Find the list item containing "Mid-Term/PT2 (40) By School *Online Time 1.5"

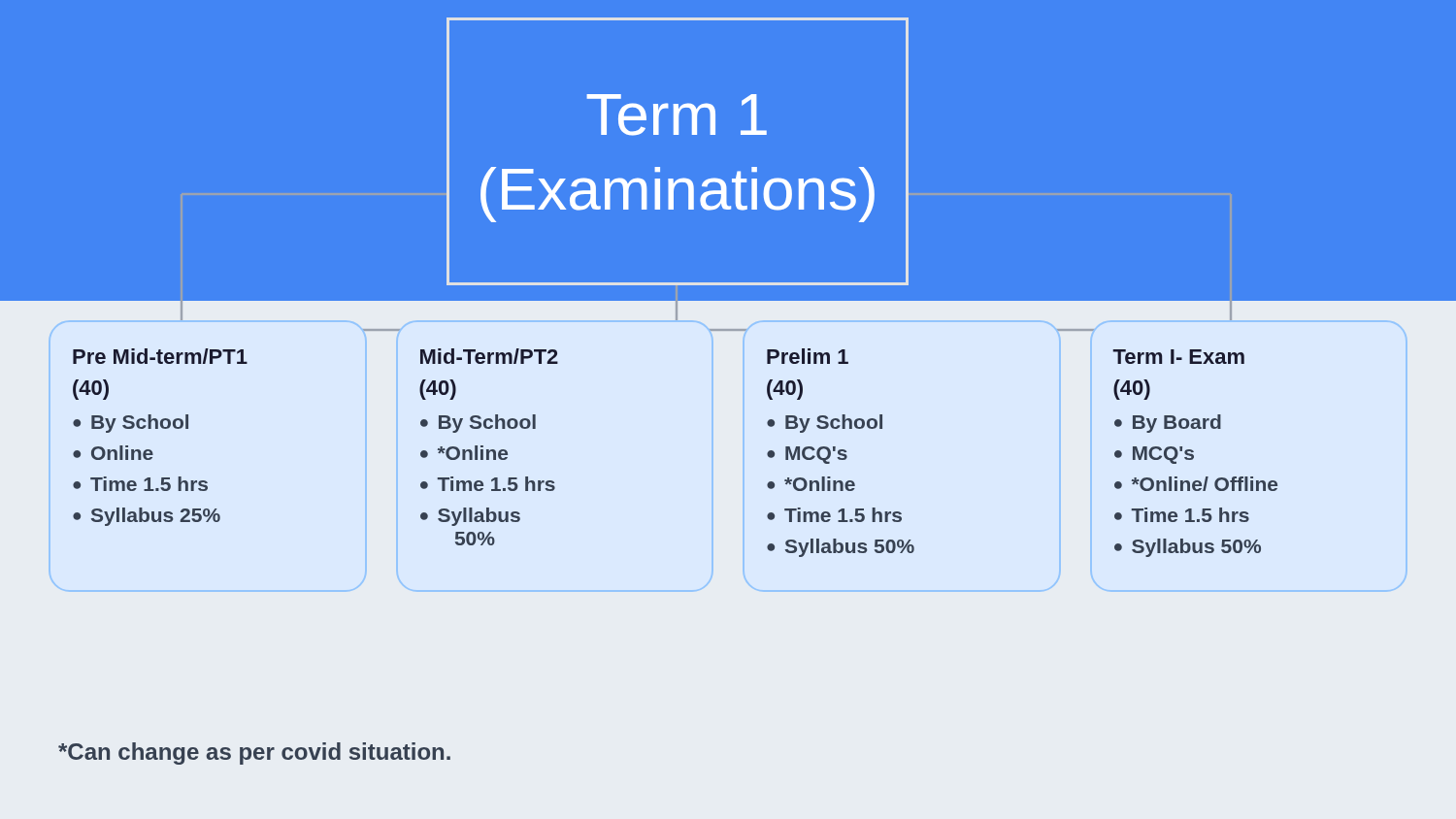(489, 356)
